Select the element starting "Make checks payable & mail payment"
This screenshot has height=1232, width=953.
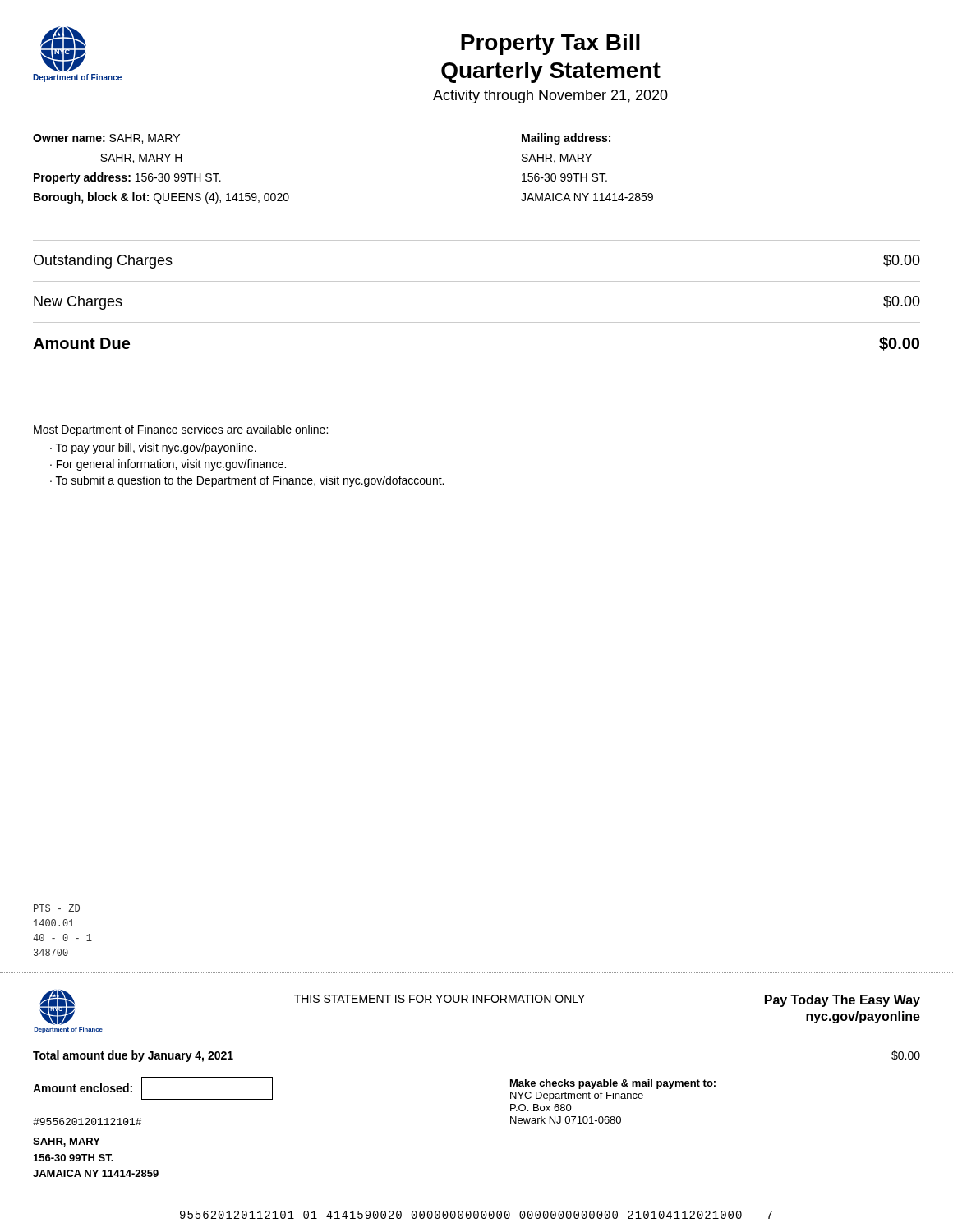(x=613, y=1084)
